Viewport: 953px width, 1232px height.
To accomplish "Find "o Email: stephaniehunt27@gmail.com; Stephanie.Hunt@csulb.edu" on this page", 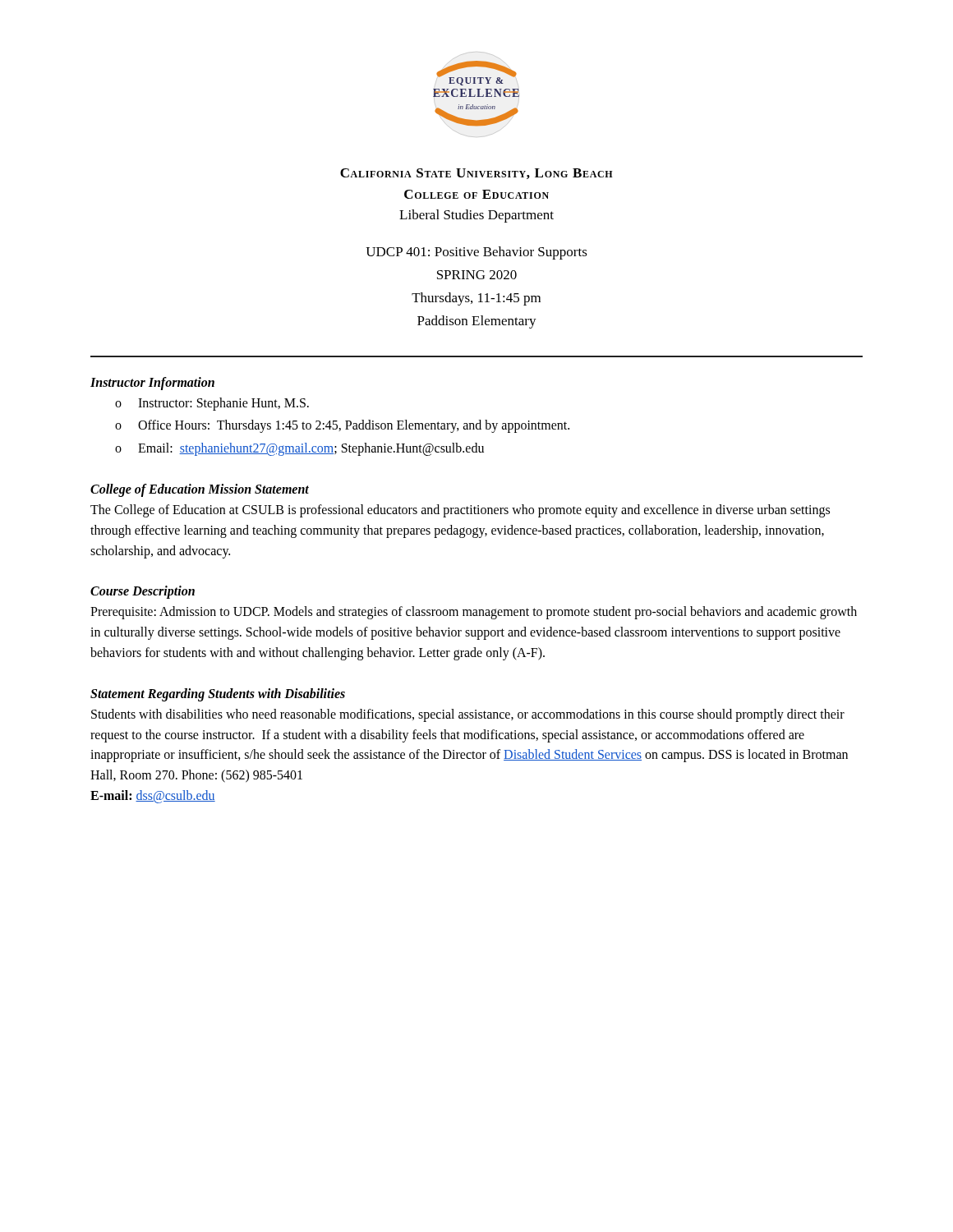I will point(489,449).
